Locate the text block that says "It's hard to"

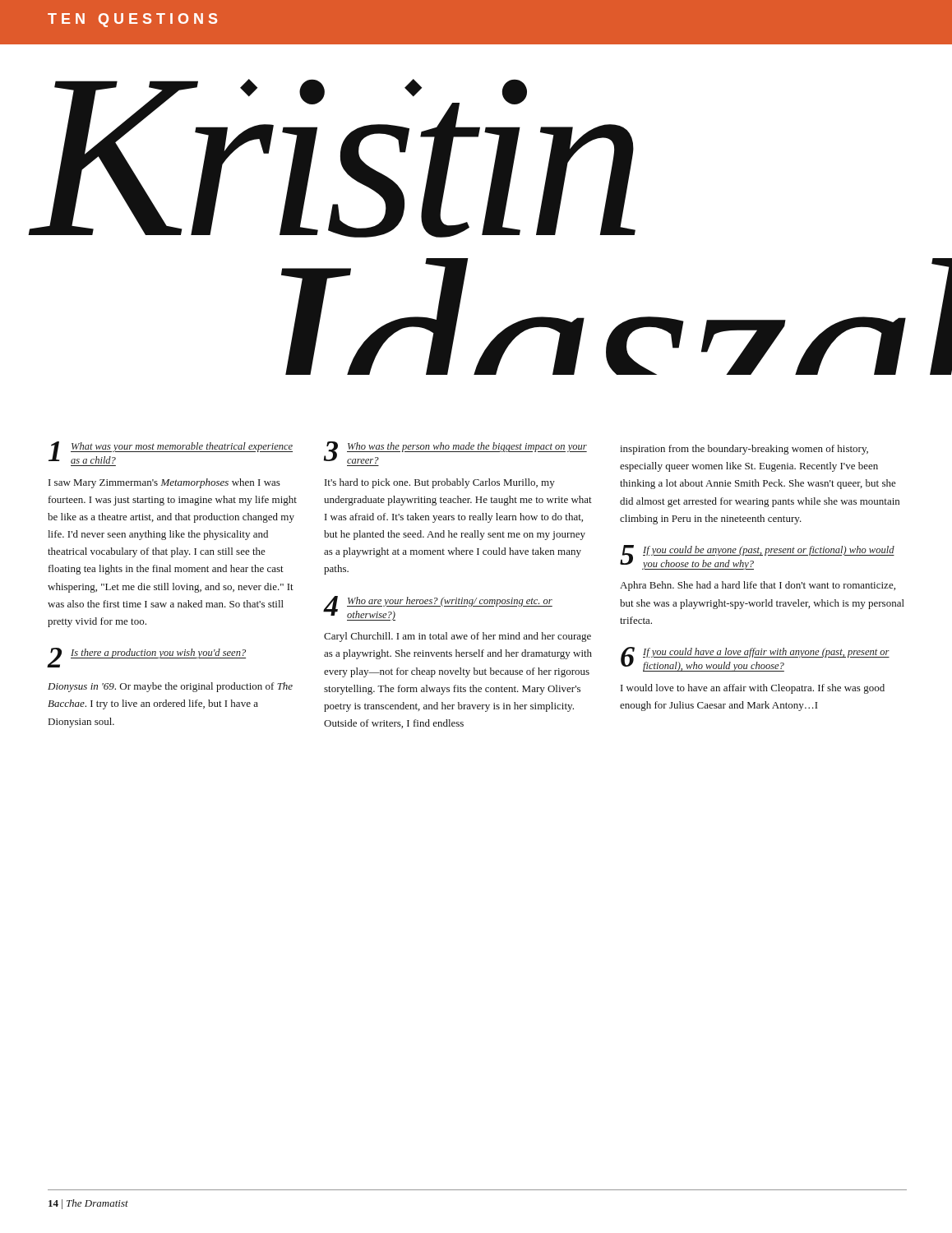458,525
